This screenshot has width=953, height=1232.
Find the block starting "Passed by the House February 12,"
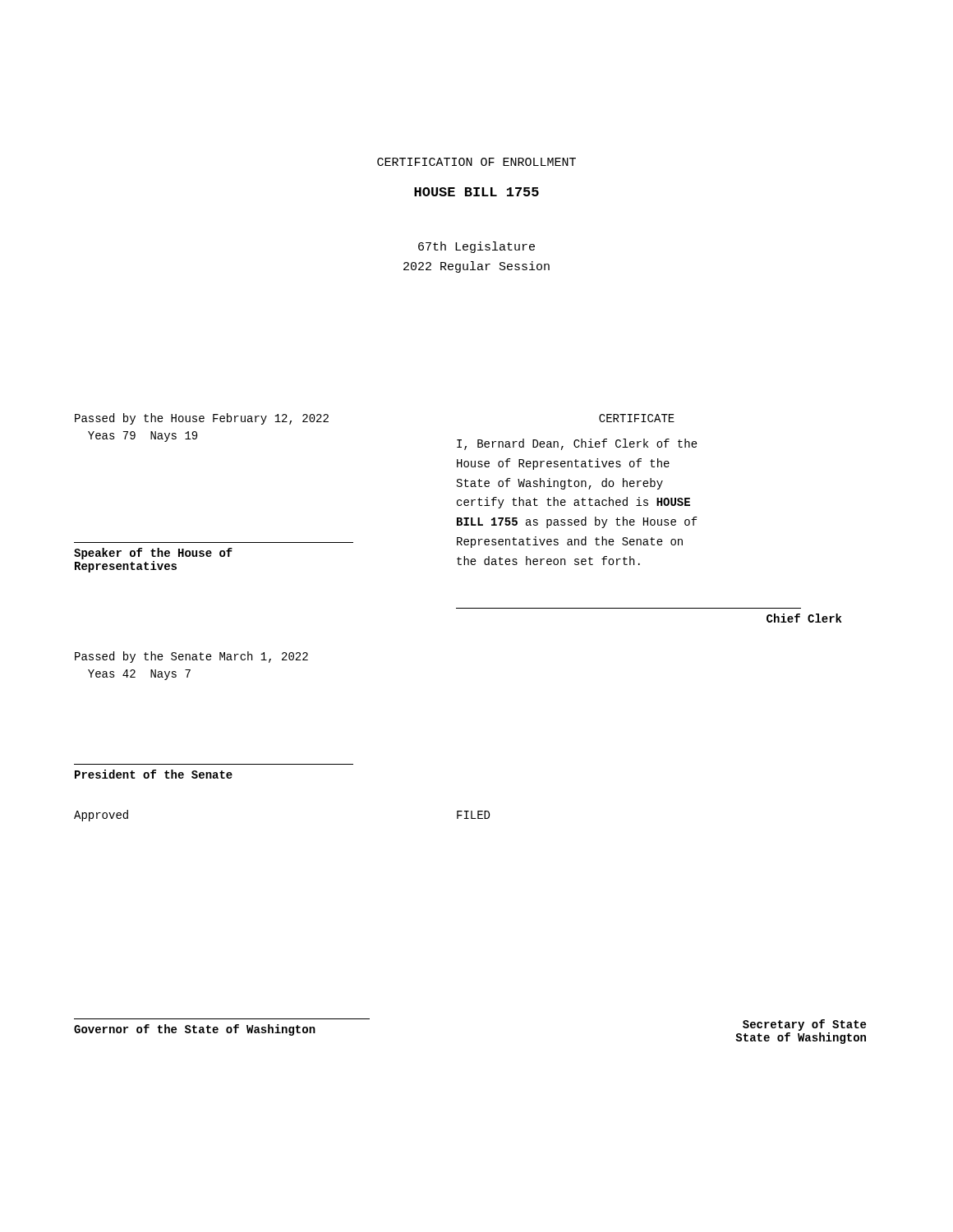(202, 428)
